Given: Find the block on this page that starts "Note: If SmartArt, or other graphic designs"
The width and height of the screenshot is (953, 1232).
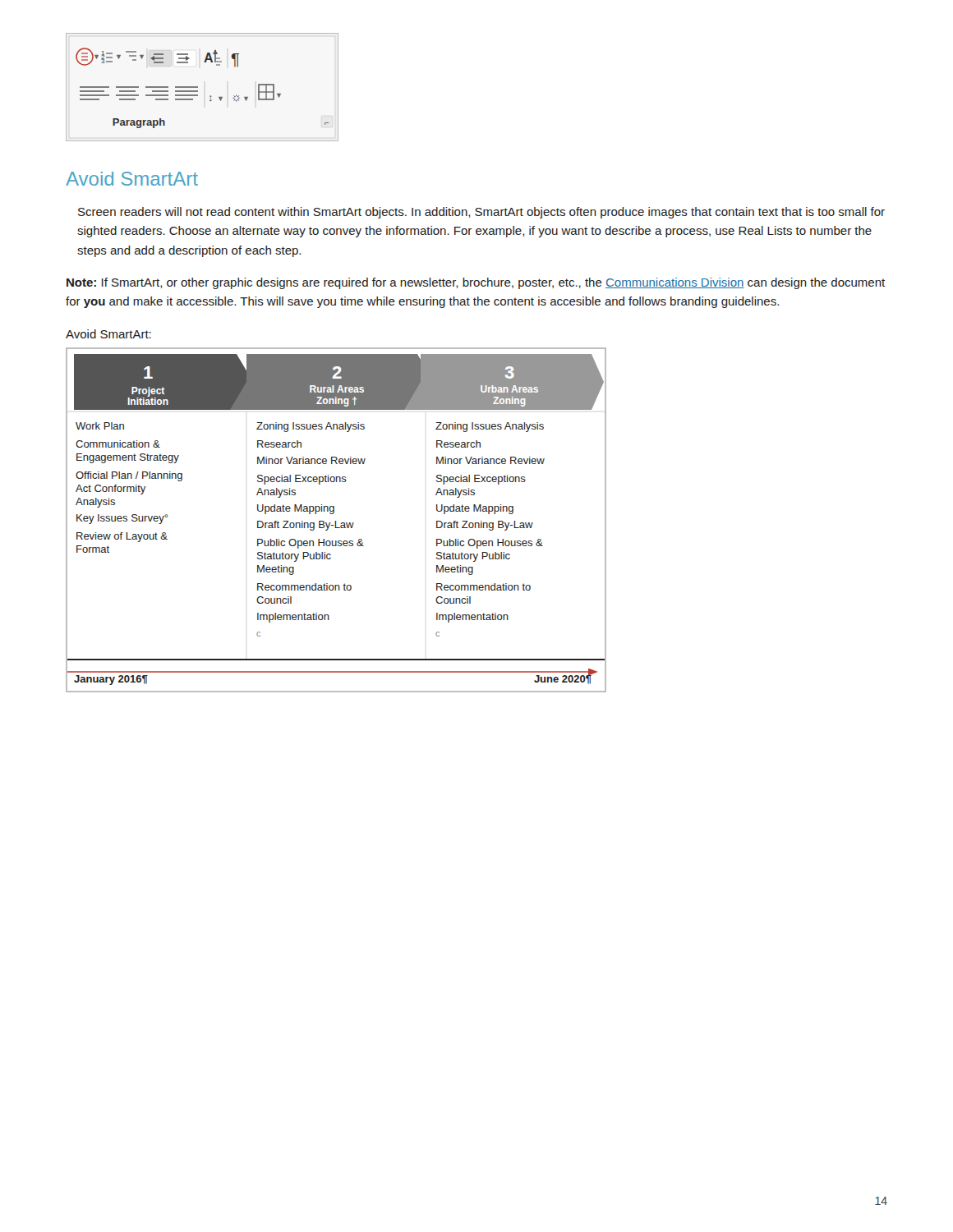Looking at the screenshot, I should point(475,291).
